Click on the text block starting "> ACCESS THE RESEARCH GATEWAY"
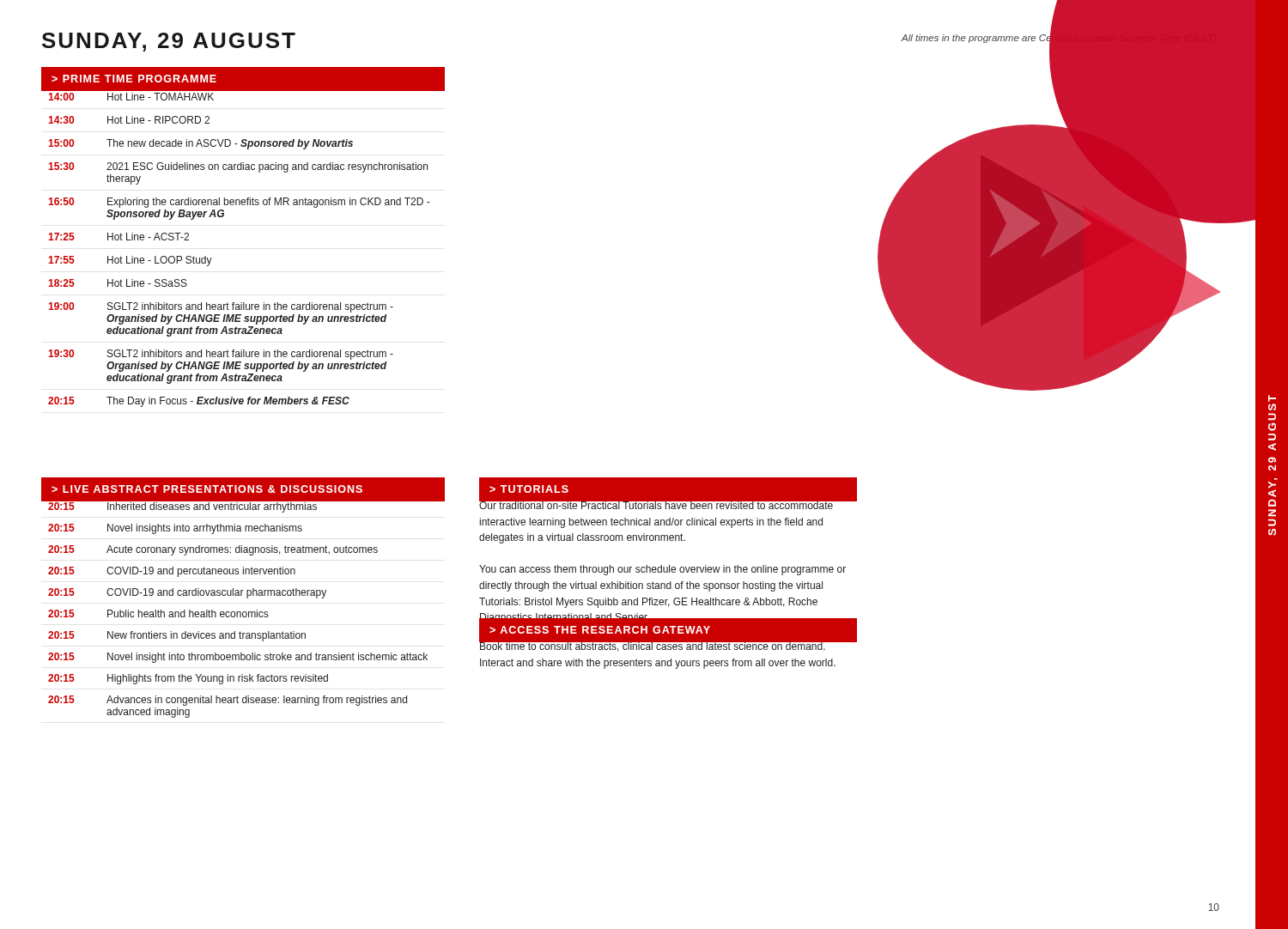This screenshot has width=1288, height=929. coord(600,630)
